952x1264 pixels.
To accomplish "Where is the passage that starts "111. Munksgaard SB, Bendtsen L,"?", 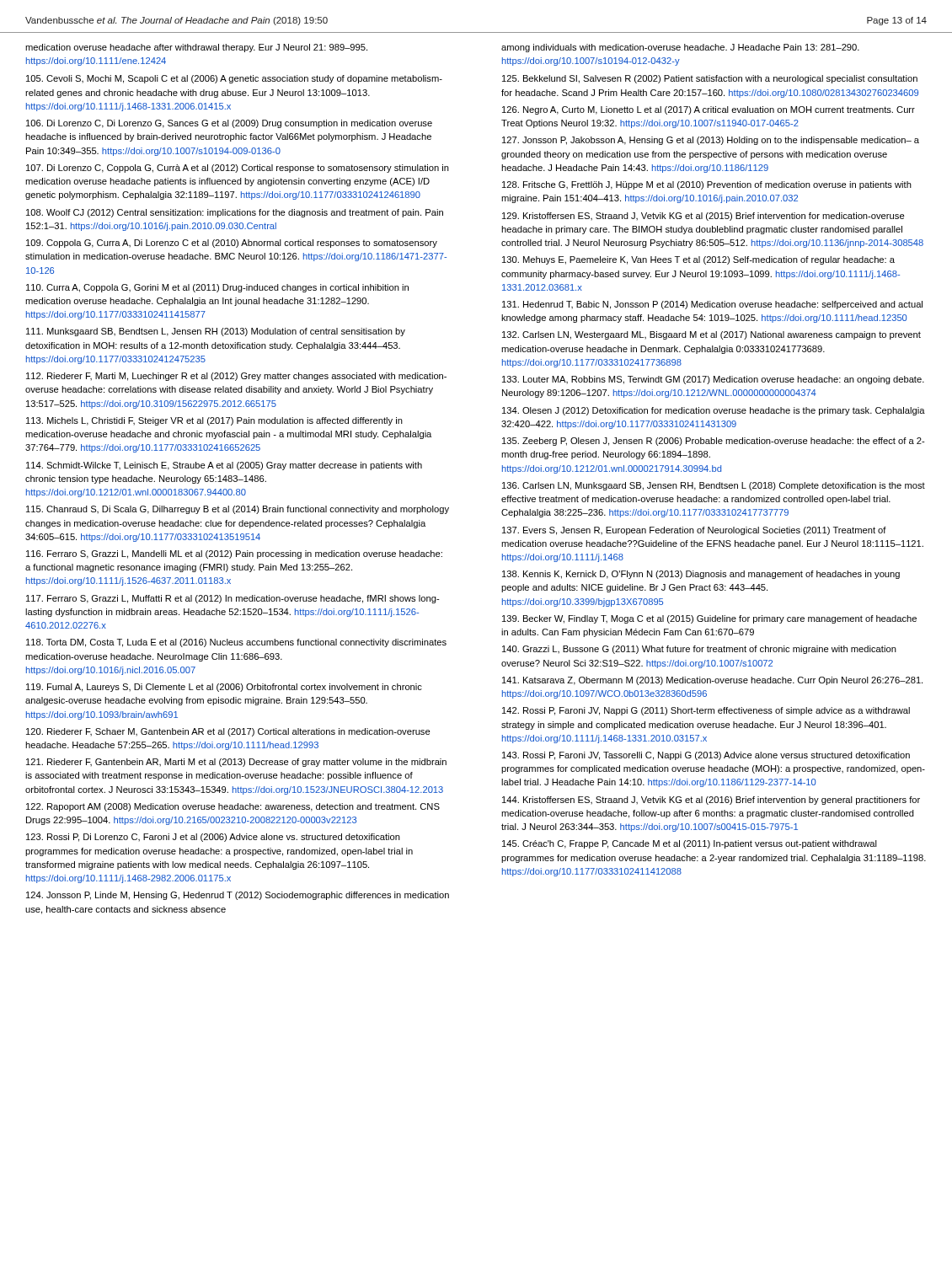I will (x=215, y=345).
